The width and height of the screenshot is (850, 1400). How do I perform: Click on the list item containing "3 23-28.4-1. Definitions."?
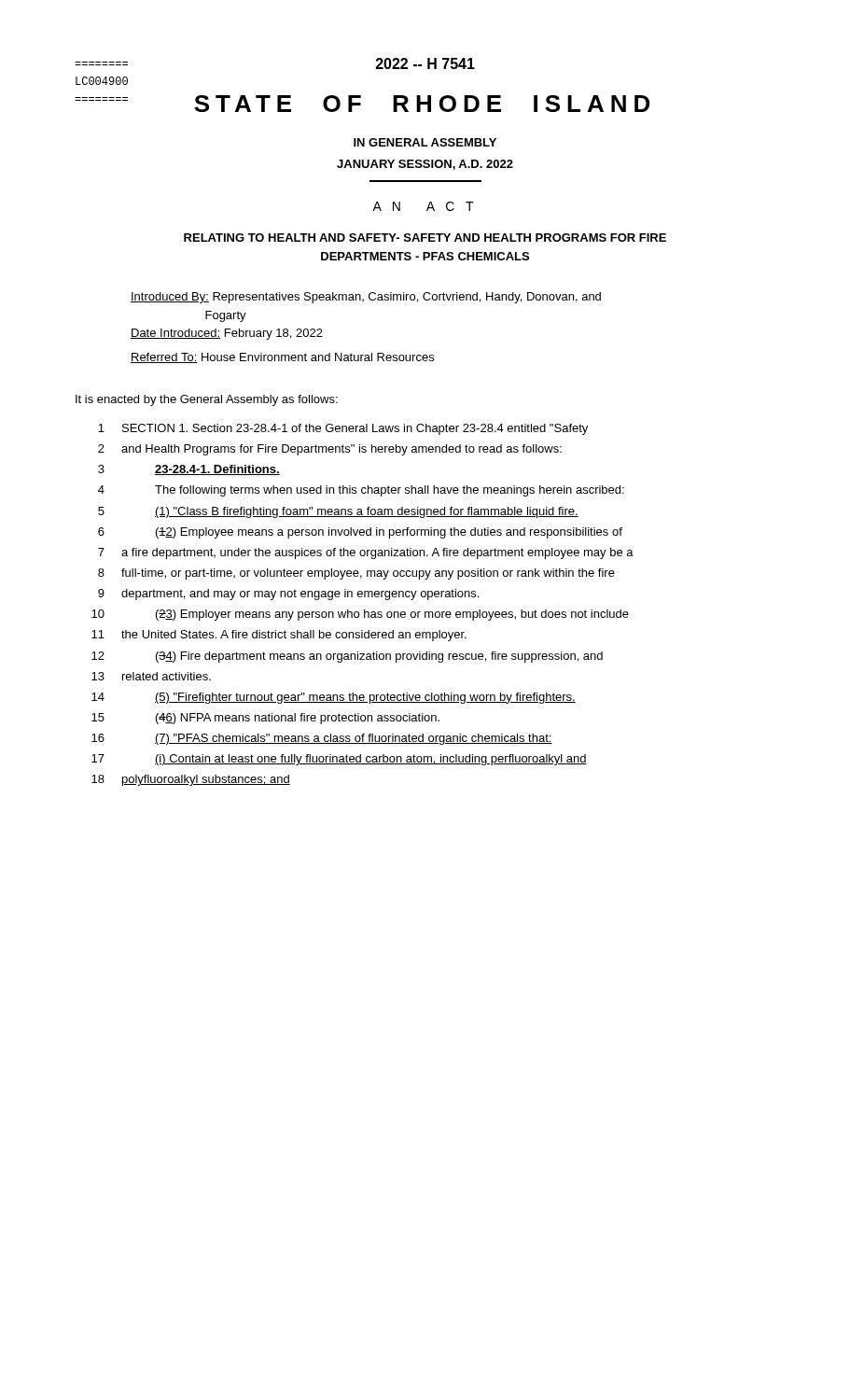coord(189,470)
